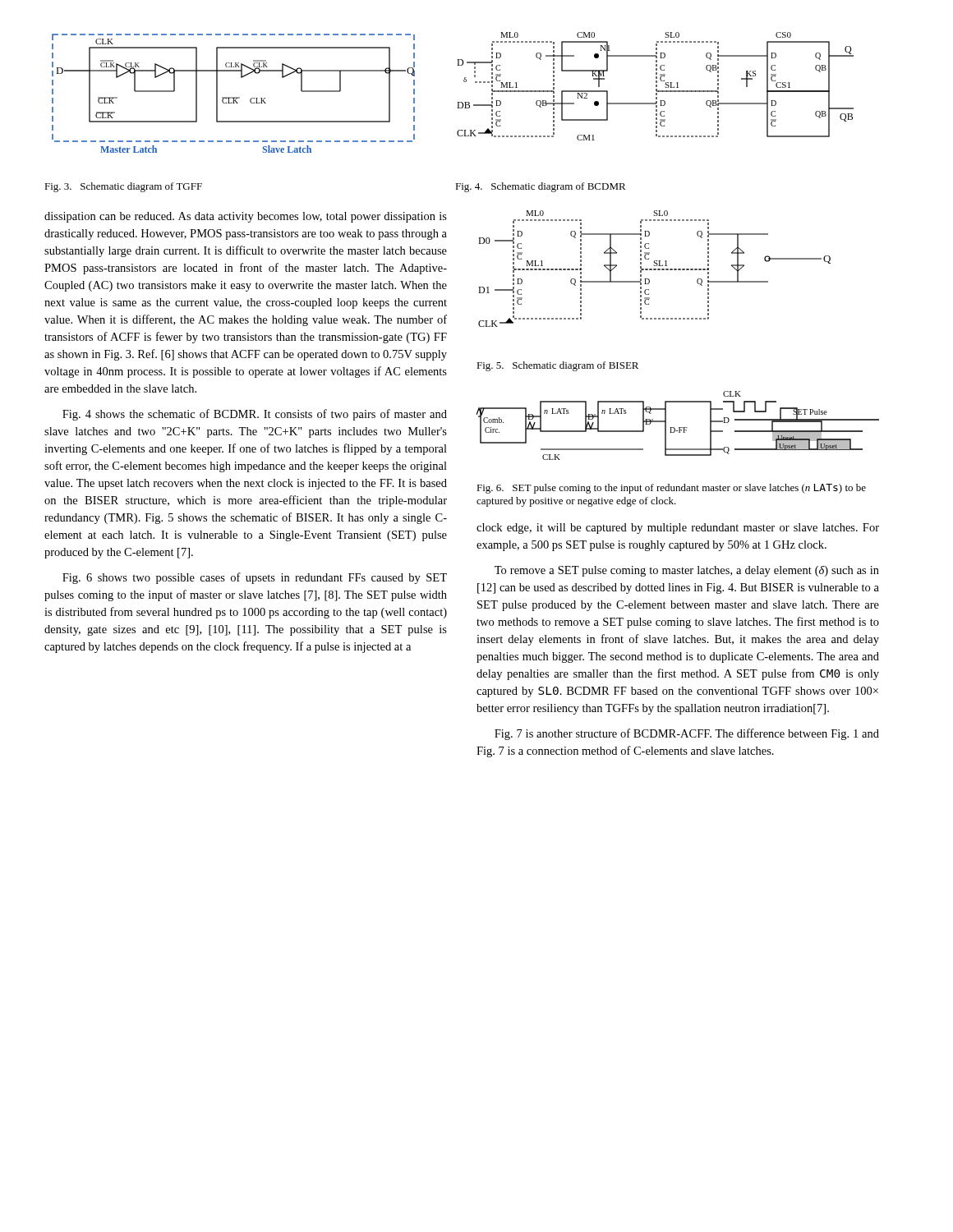Image resolution: width=953 pixels, height=1232 pixels.
Task: Find the text block with the text "clock edge, it will be"
Action: click(x=678, y=639)
